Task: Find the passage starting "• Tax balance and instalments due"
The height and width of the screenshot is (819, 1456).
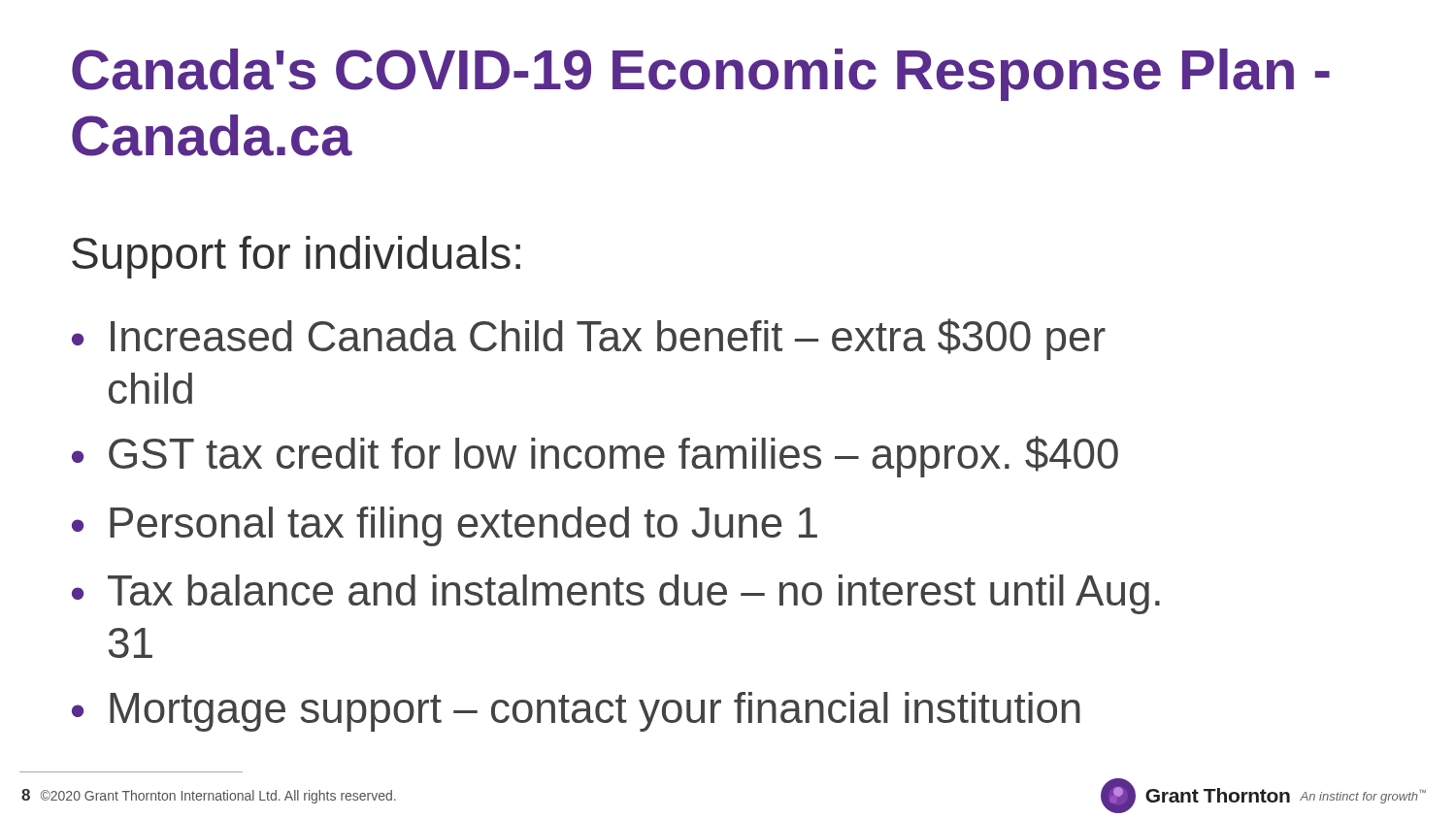Action: tap(617, 617)
